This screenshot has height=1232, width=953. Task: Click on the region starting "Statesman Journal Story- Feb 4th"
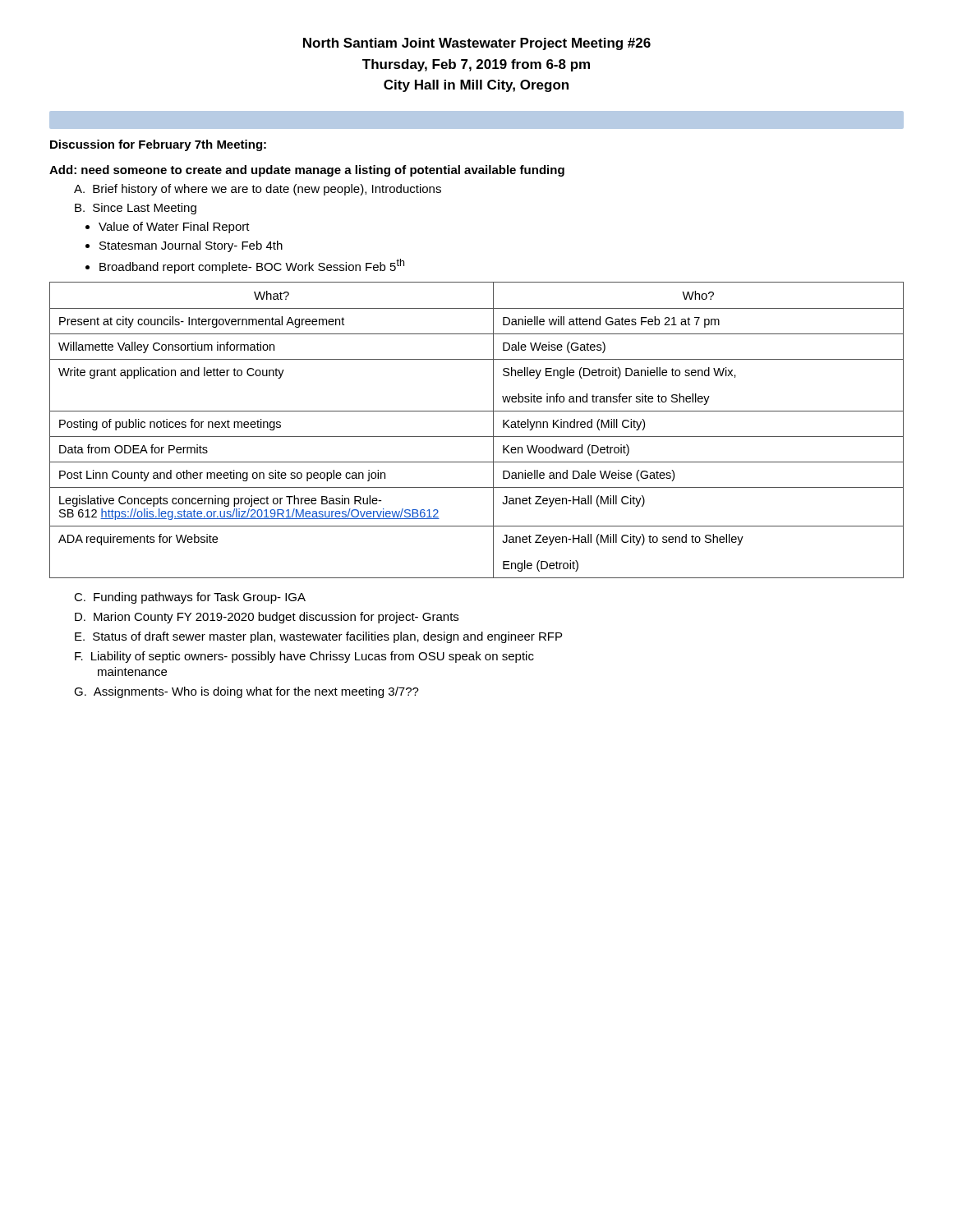pos(191,245)
